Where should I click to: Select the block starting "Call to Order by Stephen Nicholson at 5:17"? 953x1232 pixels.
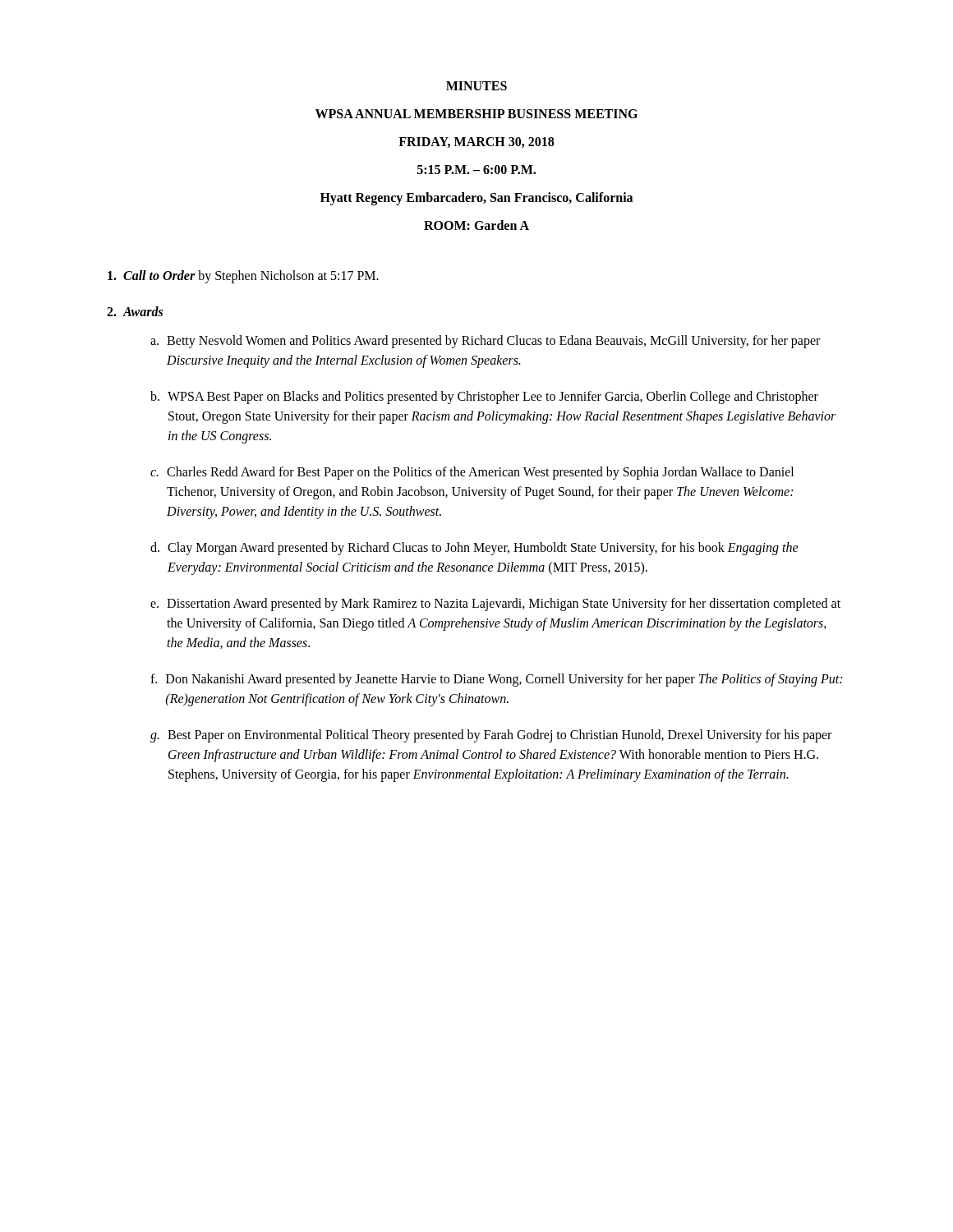tap(243, 276)
